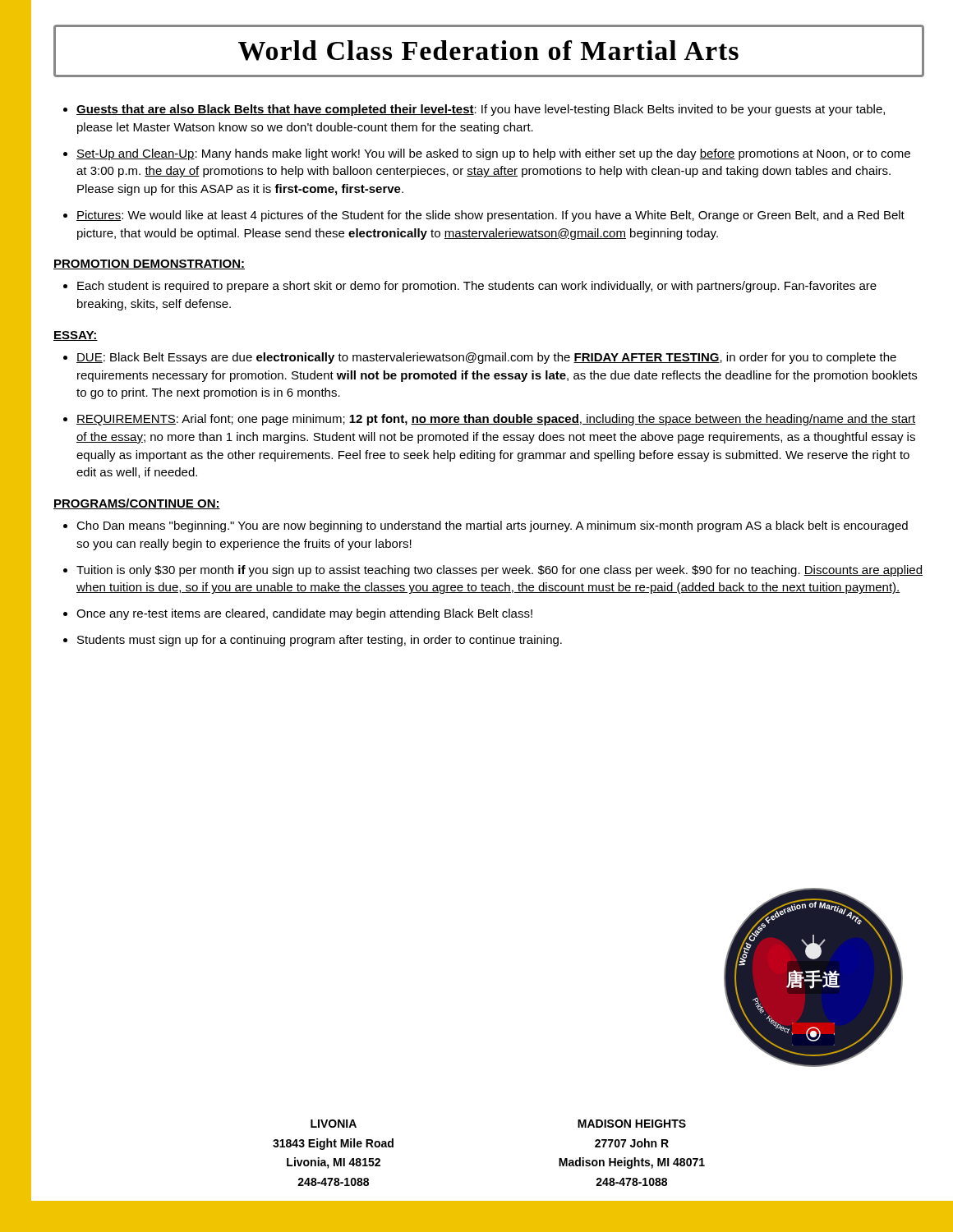953x1232 pixels.
Task: Click on the list item containing "Guests that are also Black Belts that have"
Action: 481,118
